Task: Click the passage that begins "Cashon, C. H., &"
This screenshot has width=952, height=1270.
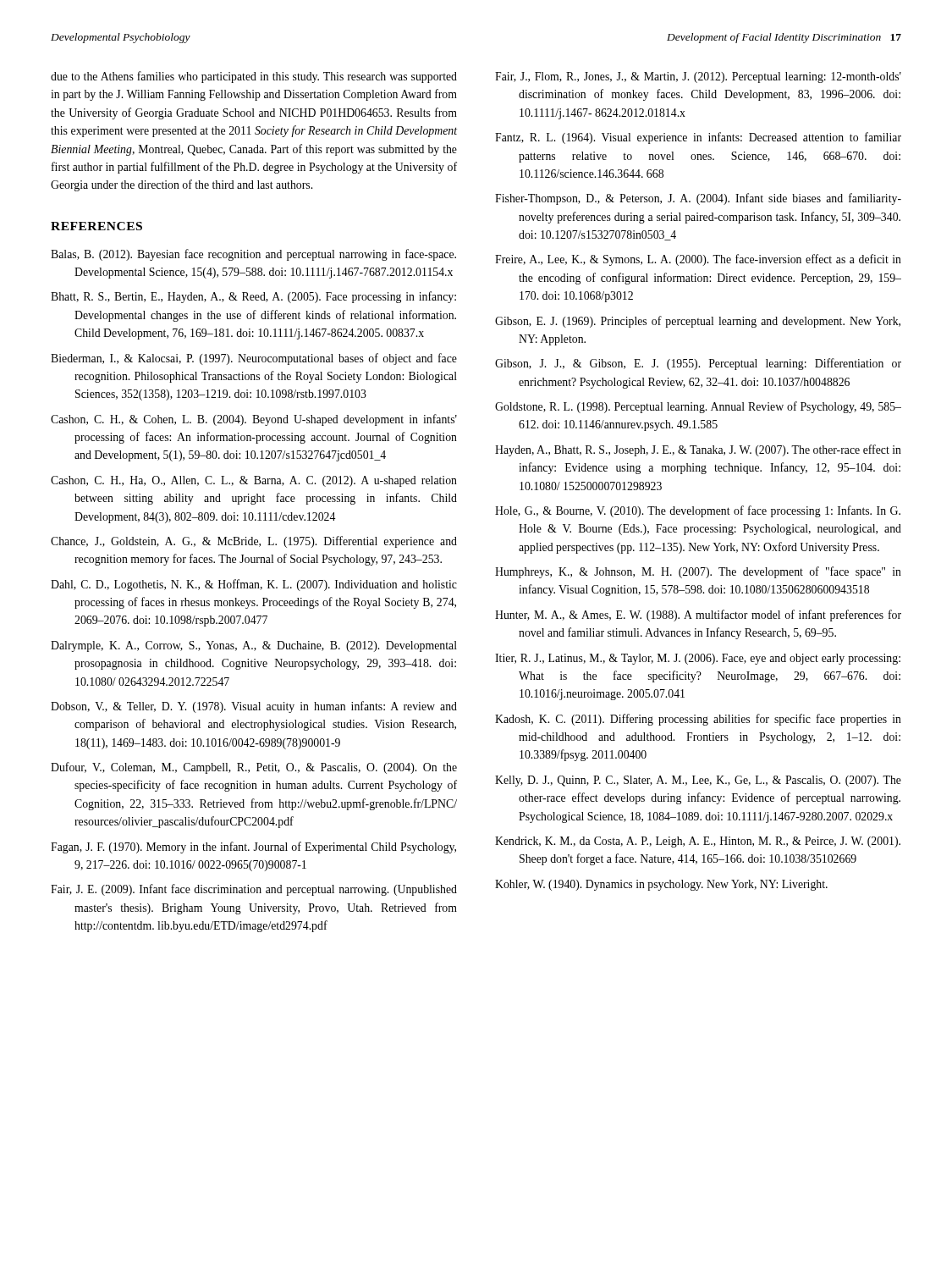Action: [x=254, y=437]
